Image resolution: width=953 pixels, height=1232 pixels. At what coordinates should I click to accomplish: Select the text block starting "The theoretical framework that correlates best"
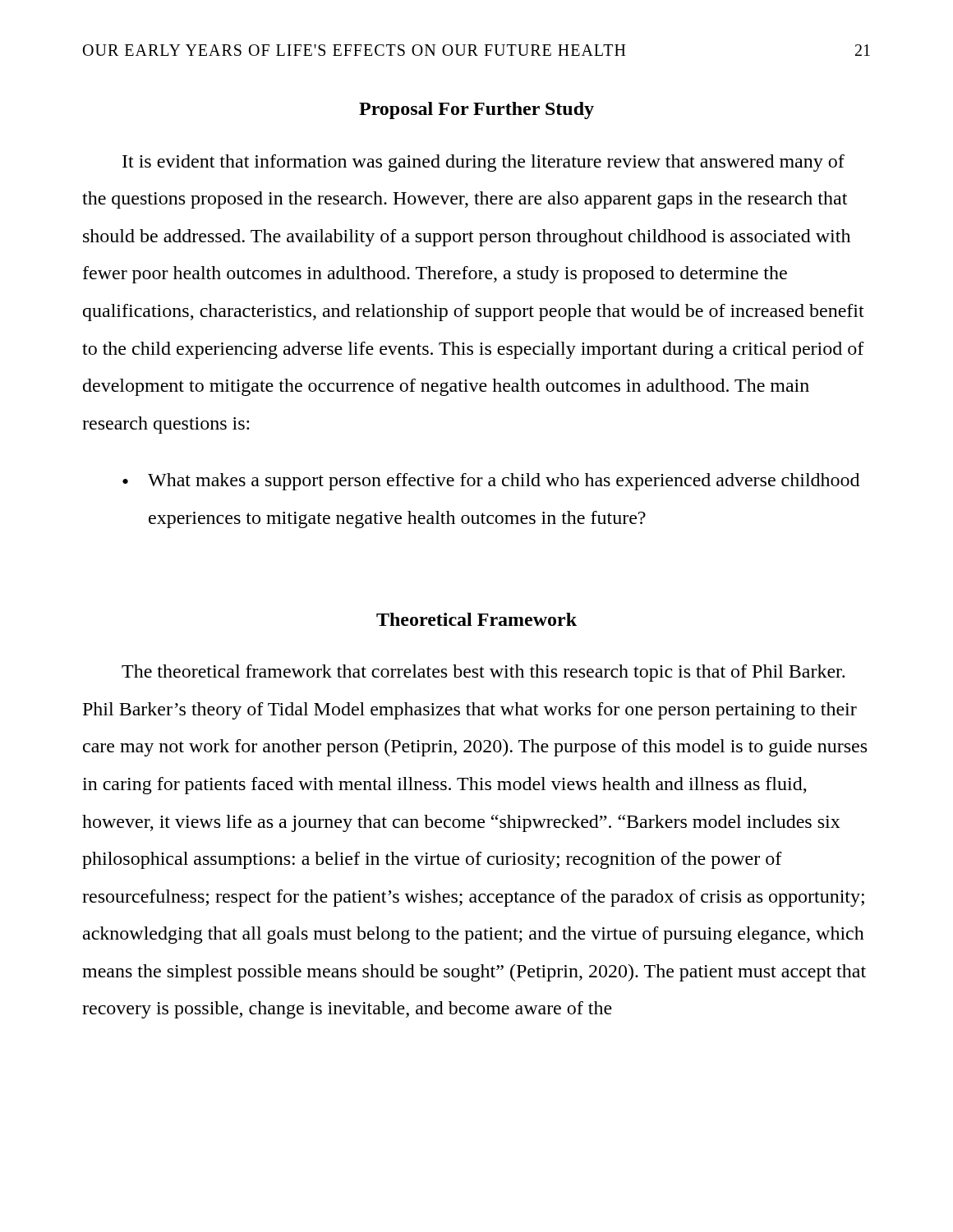[483, 673]
